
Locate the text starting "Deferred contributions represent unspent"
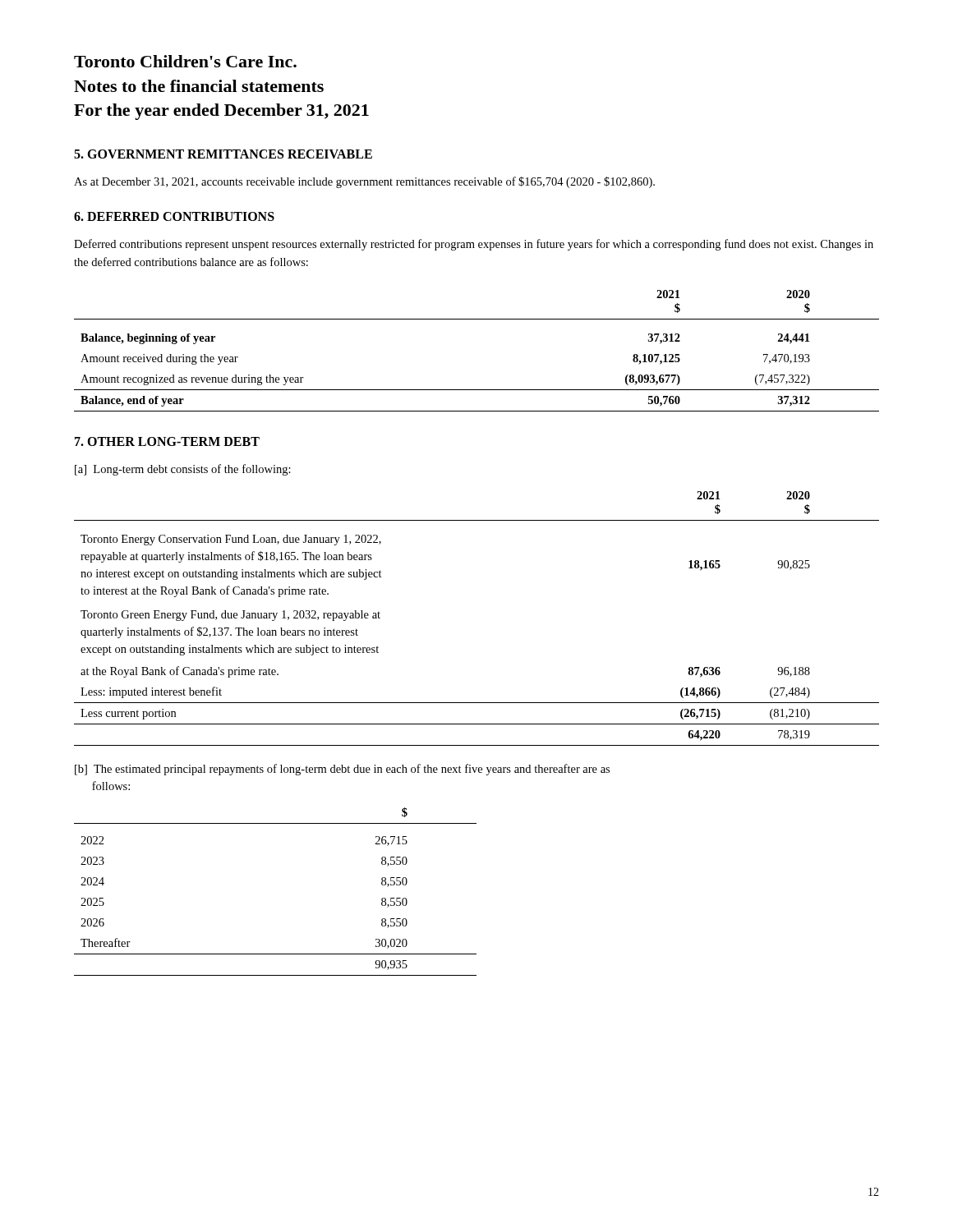point(474,253)
